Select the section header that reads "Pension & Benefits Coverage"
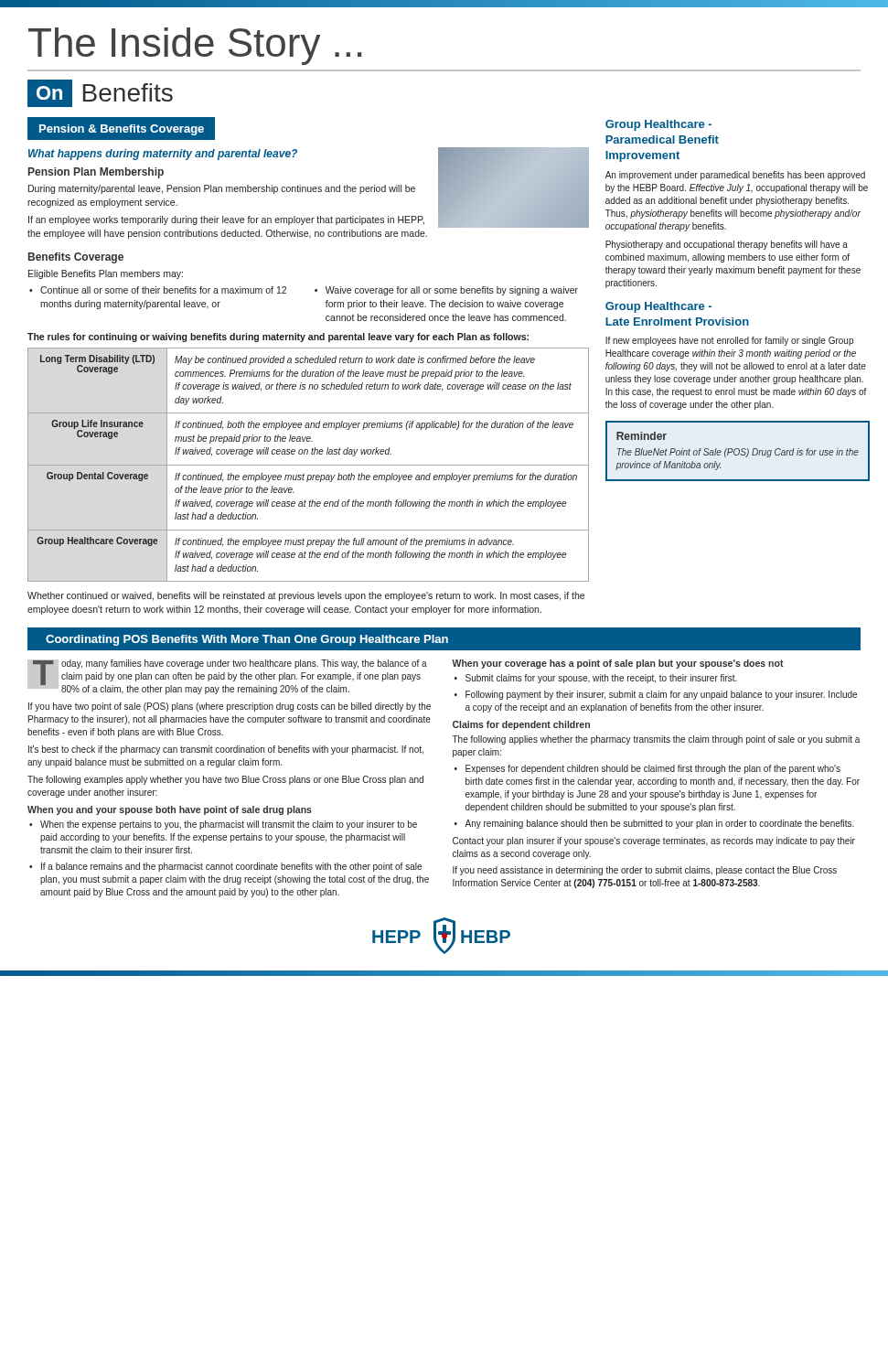 (121, 129)
